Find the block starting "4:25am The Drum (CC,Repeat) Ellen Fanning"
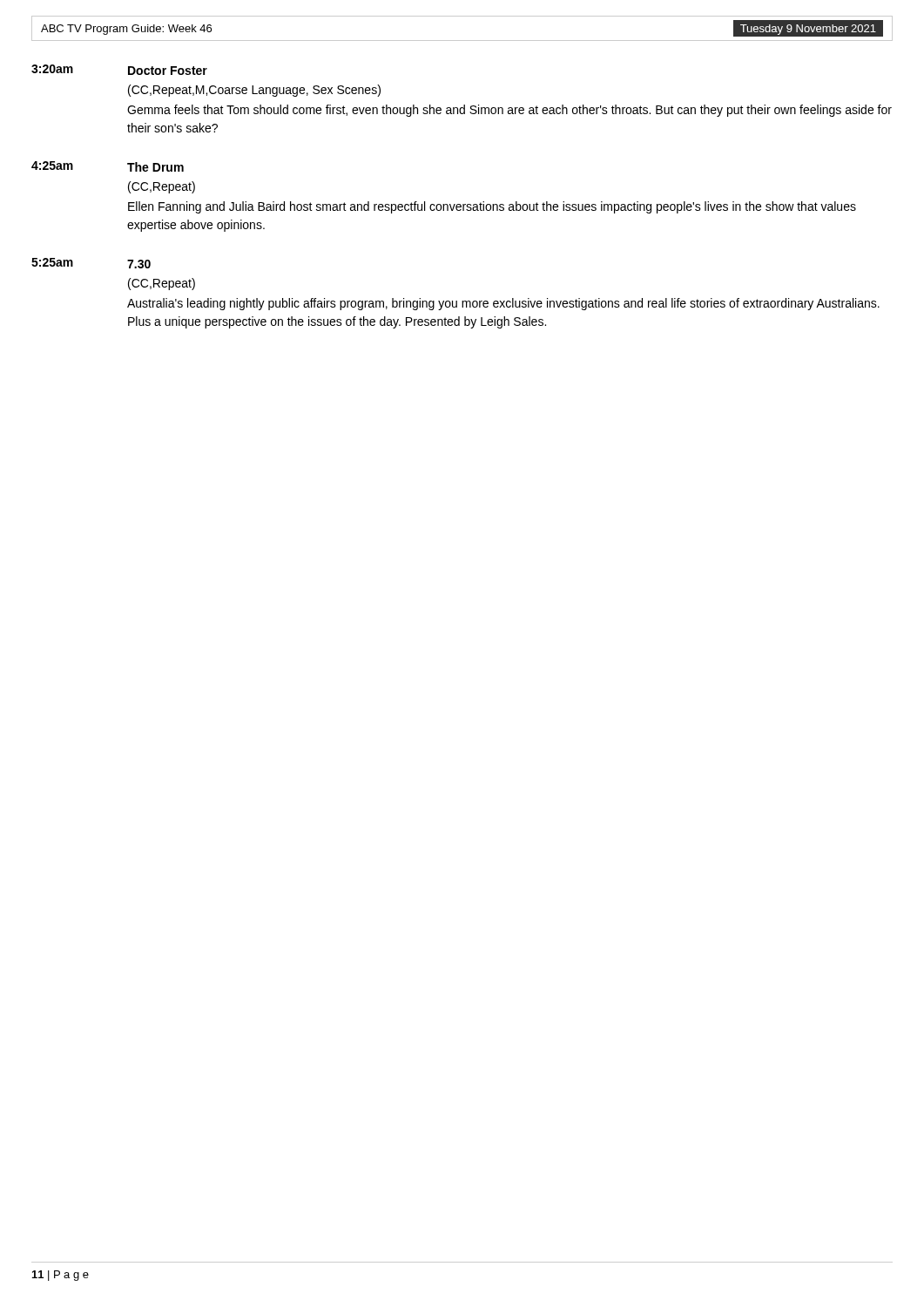Image resolution: width=924 pixels, height=1307 pixels. (462, 196)
